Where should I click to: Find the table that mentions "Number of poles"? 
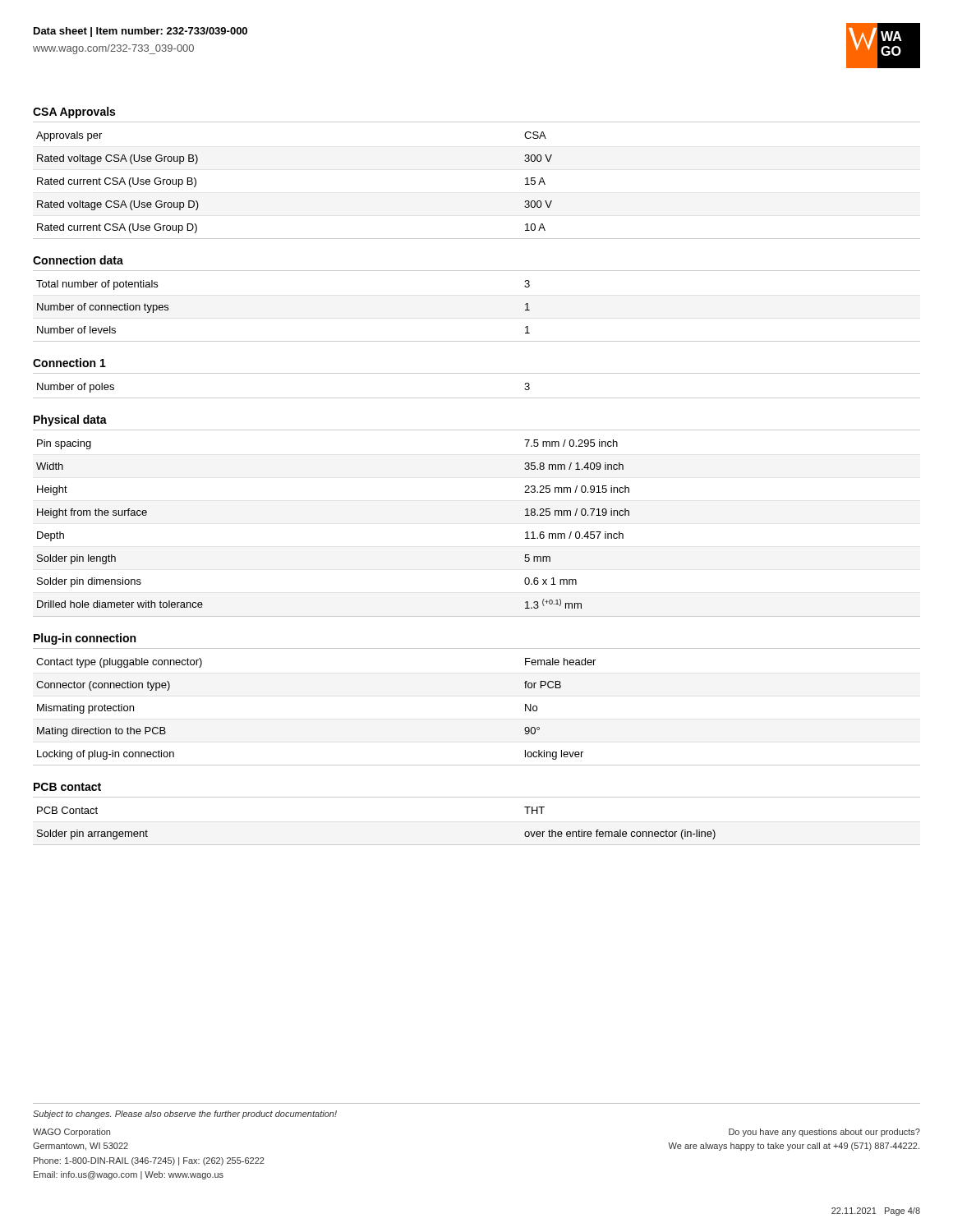tap(476, 387)
